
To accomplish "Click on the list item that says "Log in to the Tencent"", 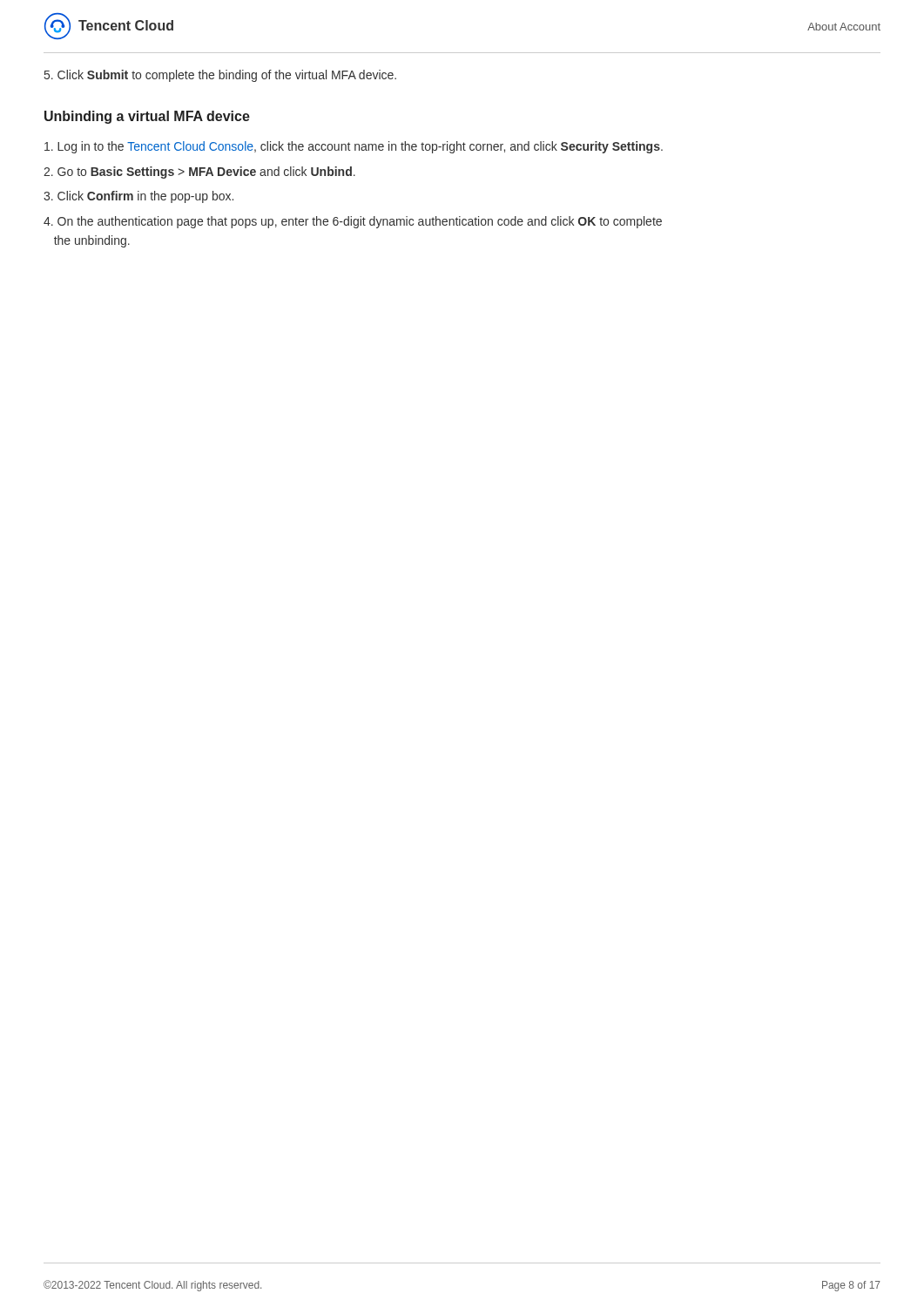I will click(353, 147).
